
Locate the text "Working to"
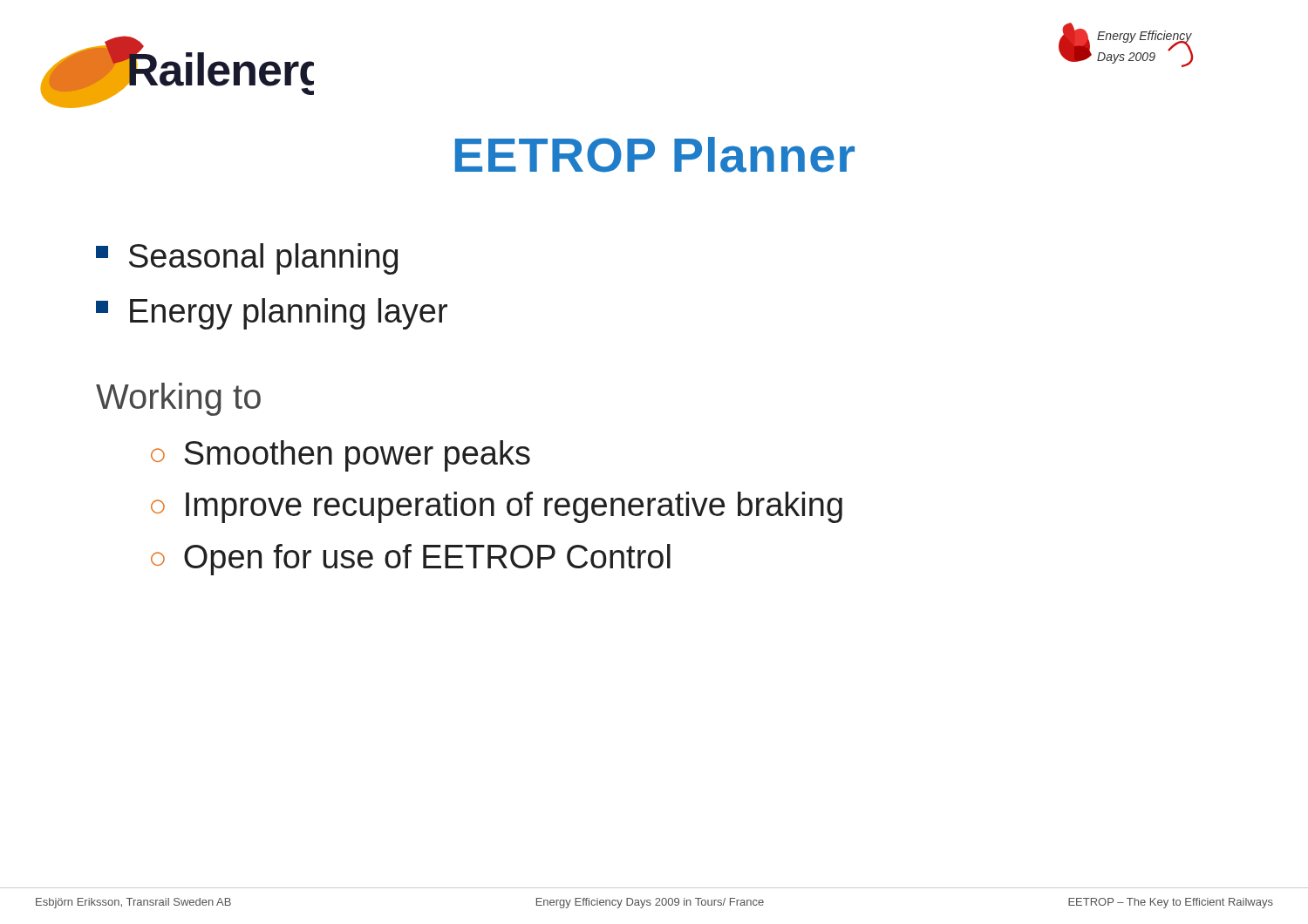pyautogui.click(x=179, y=396)
